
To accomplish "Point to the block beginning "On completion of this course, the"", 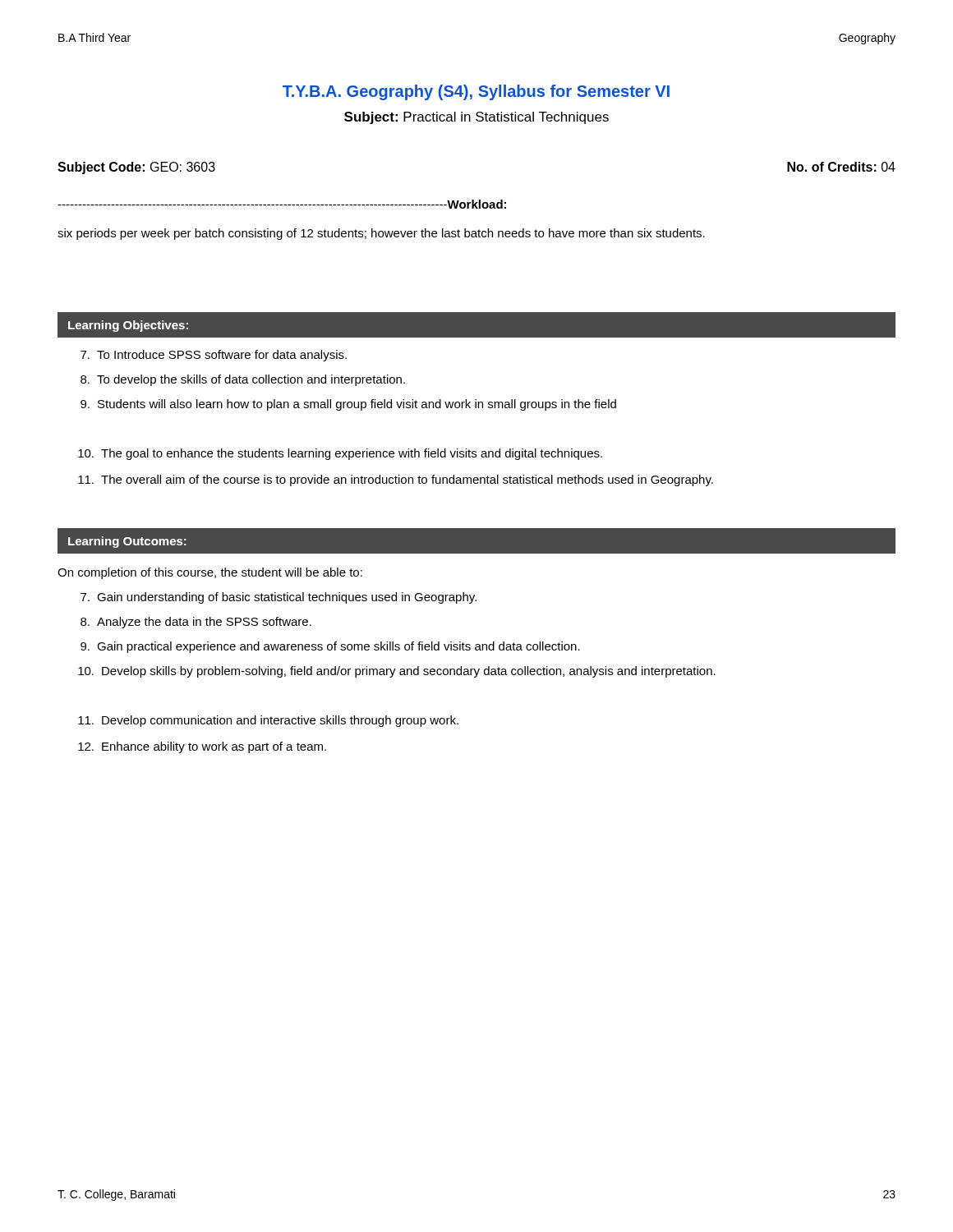I will click(x=210, y=572).
